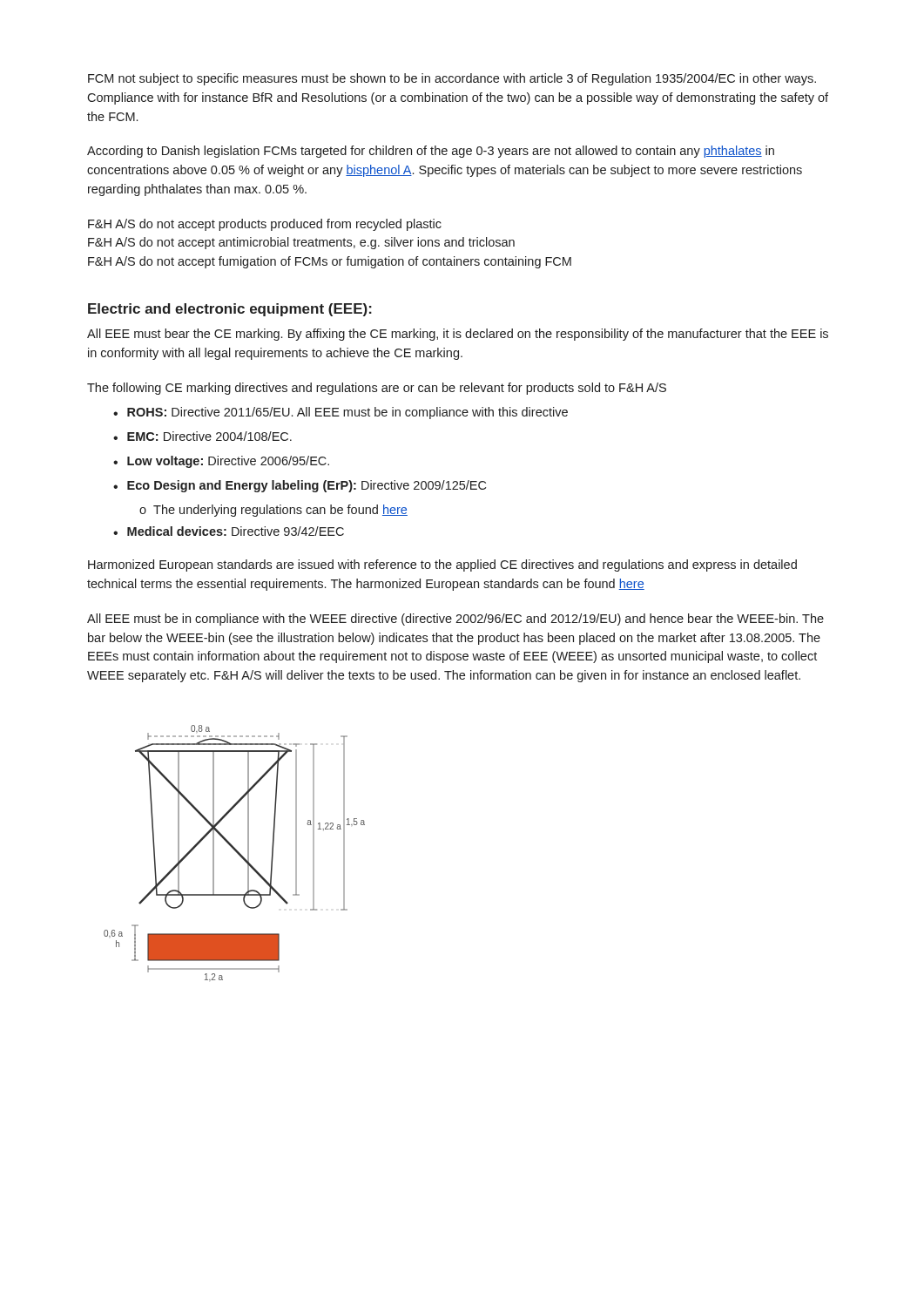The width and height of the screenshot is (924, 1307).
Task: Click the passage that begins "According to Danish legislation FCMs"
Action: coord(445,170)
